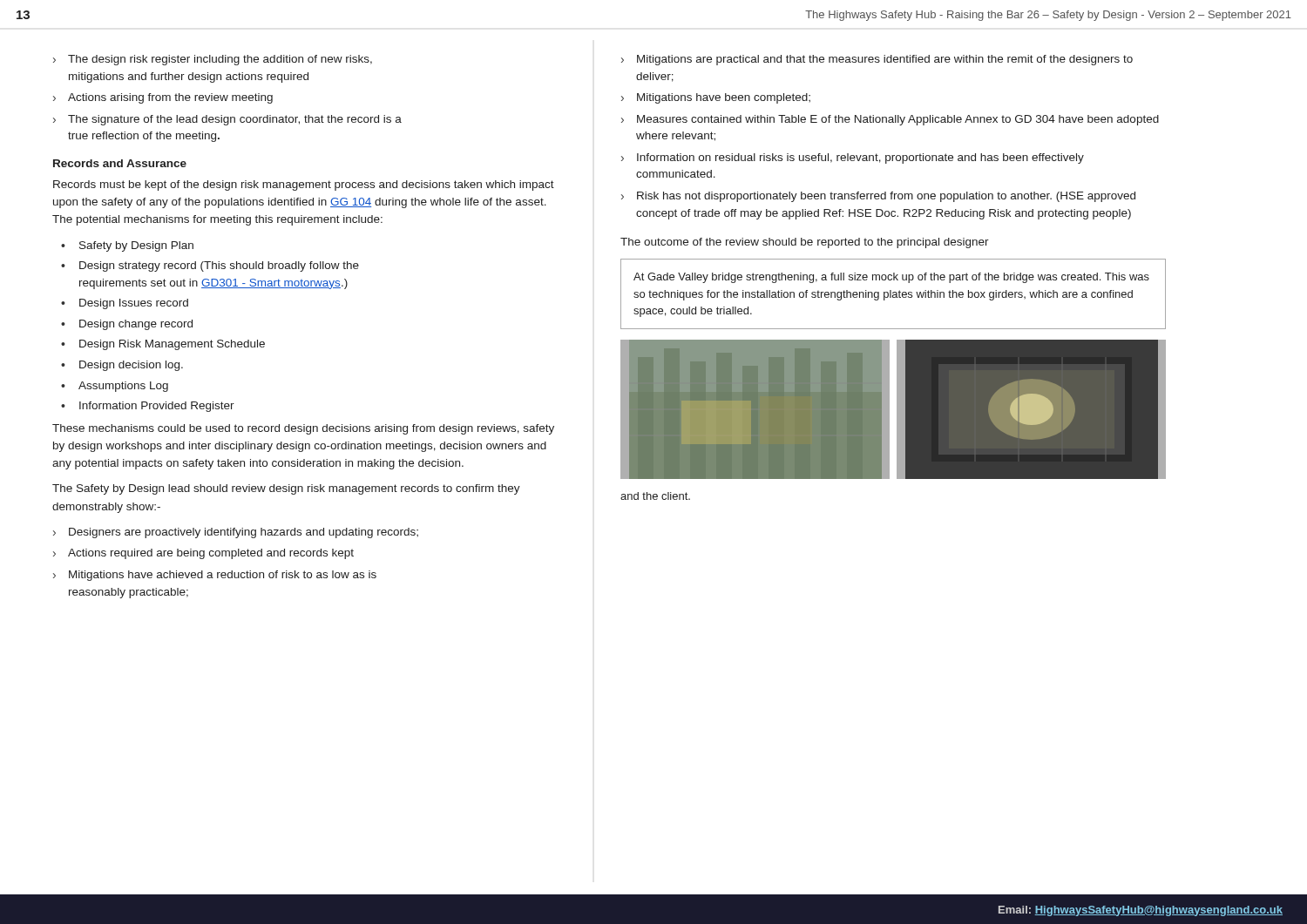Click where it says "Information Provided Register"
Viewport: 1307px width, 924px height.
click(156, 405)
